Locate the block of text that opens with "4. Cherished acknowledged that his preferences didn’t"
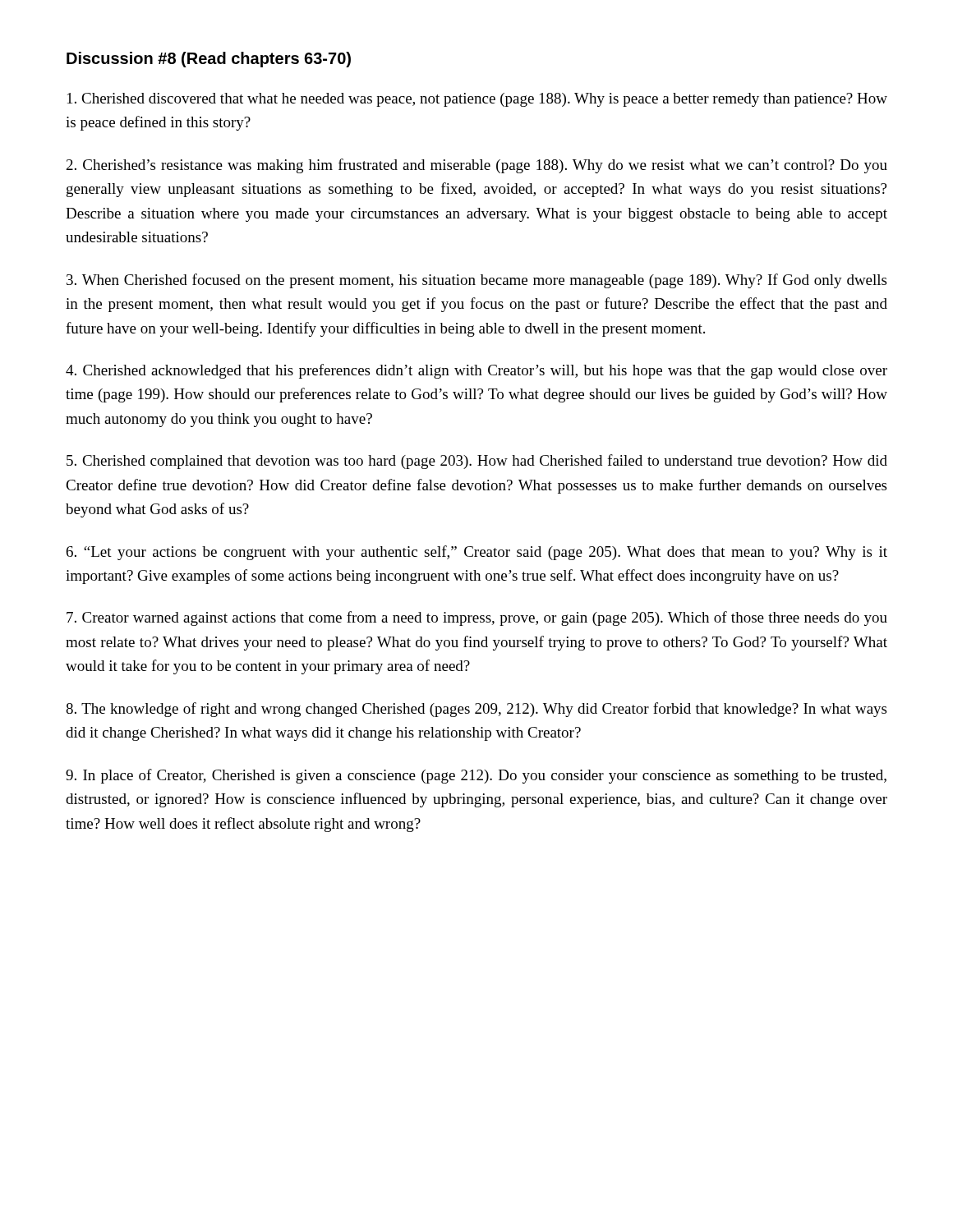This screenshot has width=953, height=1232. pyautogui.click(x=476, y=394)
